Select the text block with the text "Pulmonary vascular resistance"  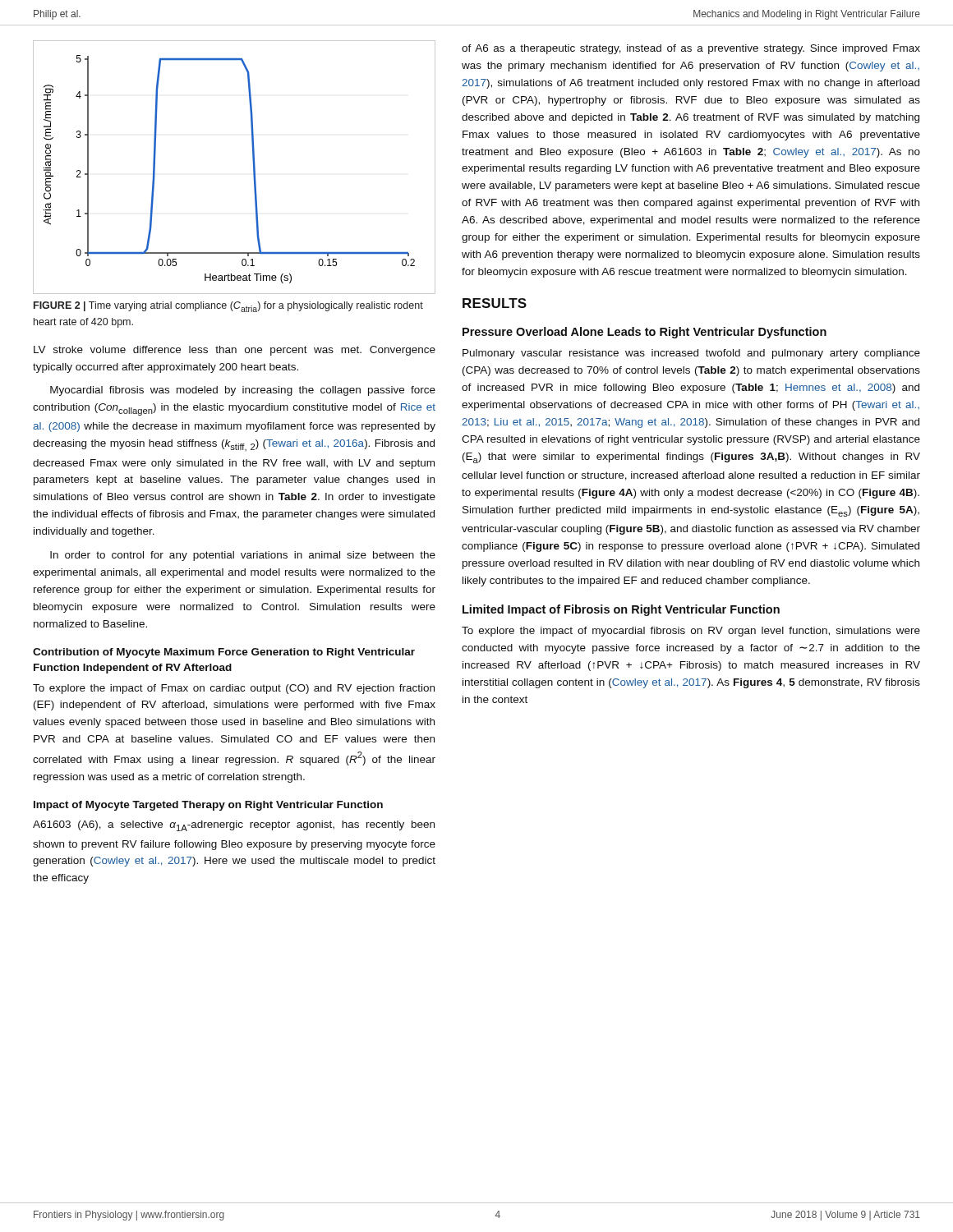coord(691,467)
